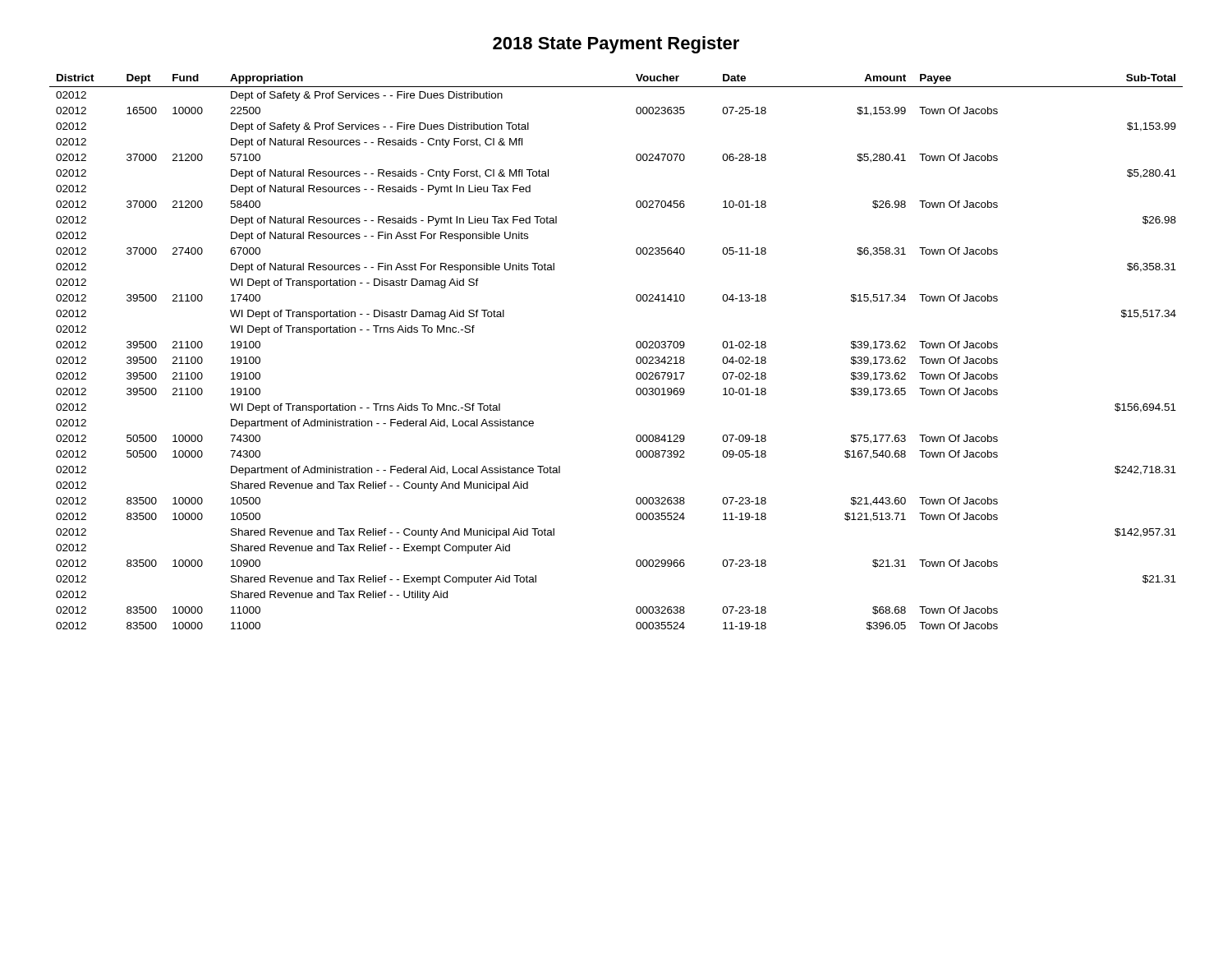
Task: Click on the table containing "Town Of Jacobs"
Action: (x=616, y=351)
